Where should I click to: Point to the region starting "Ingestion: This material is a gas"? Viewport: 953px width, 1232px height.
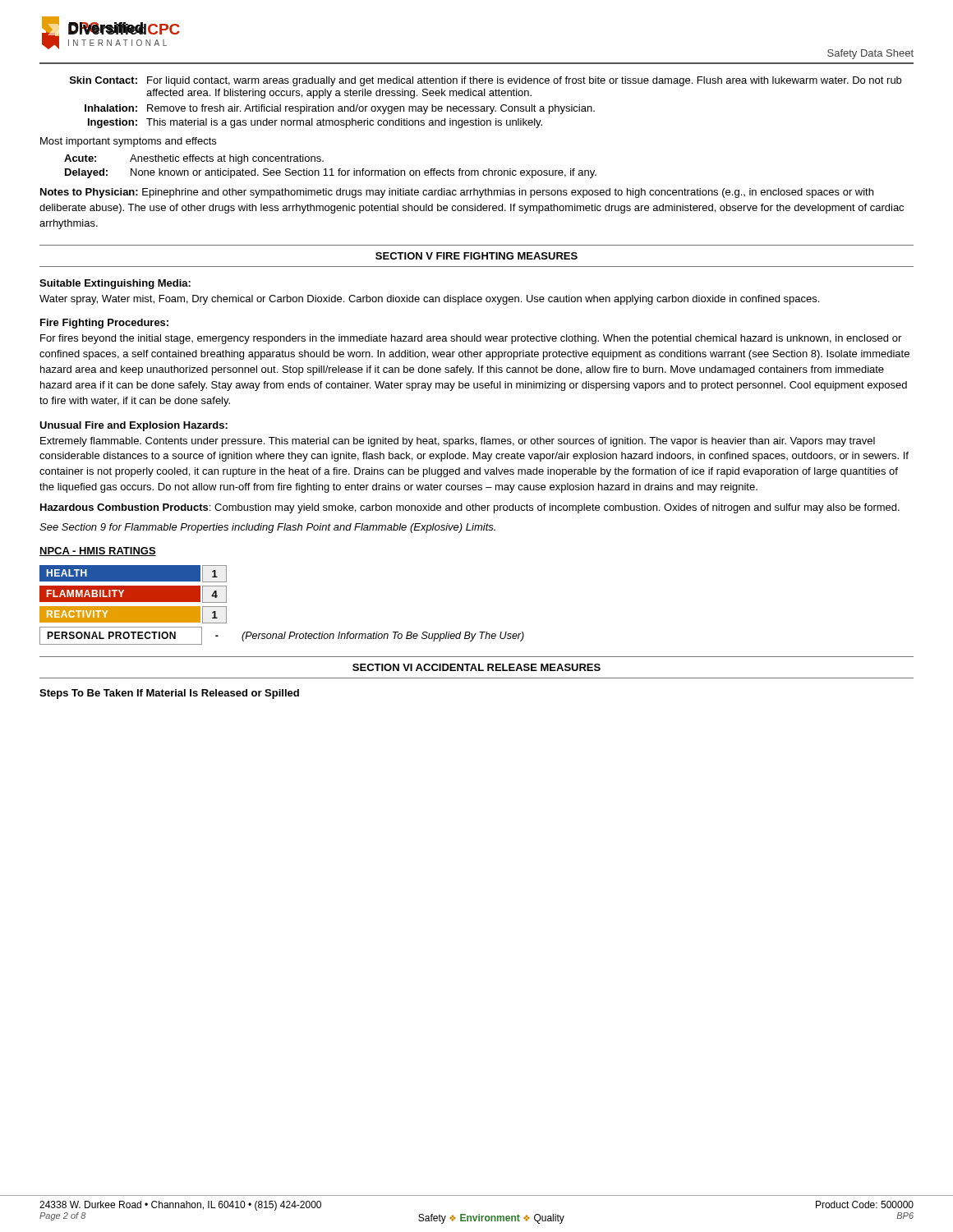(476, 122)
